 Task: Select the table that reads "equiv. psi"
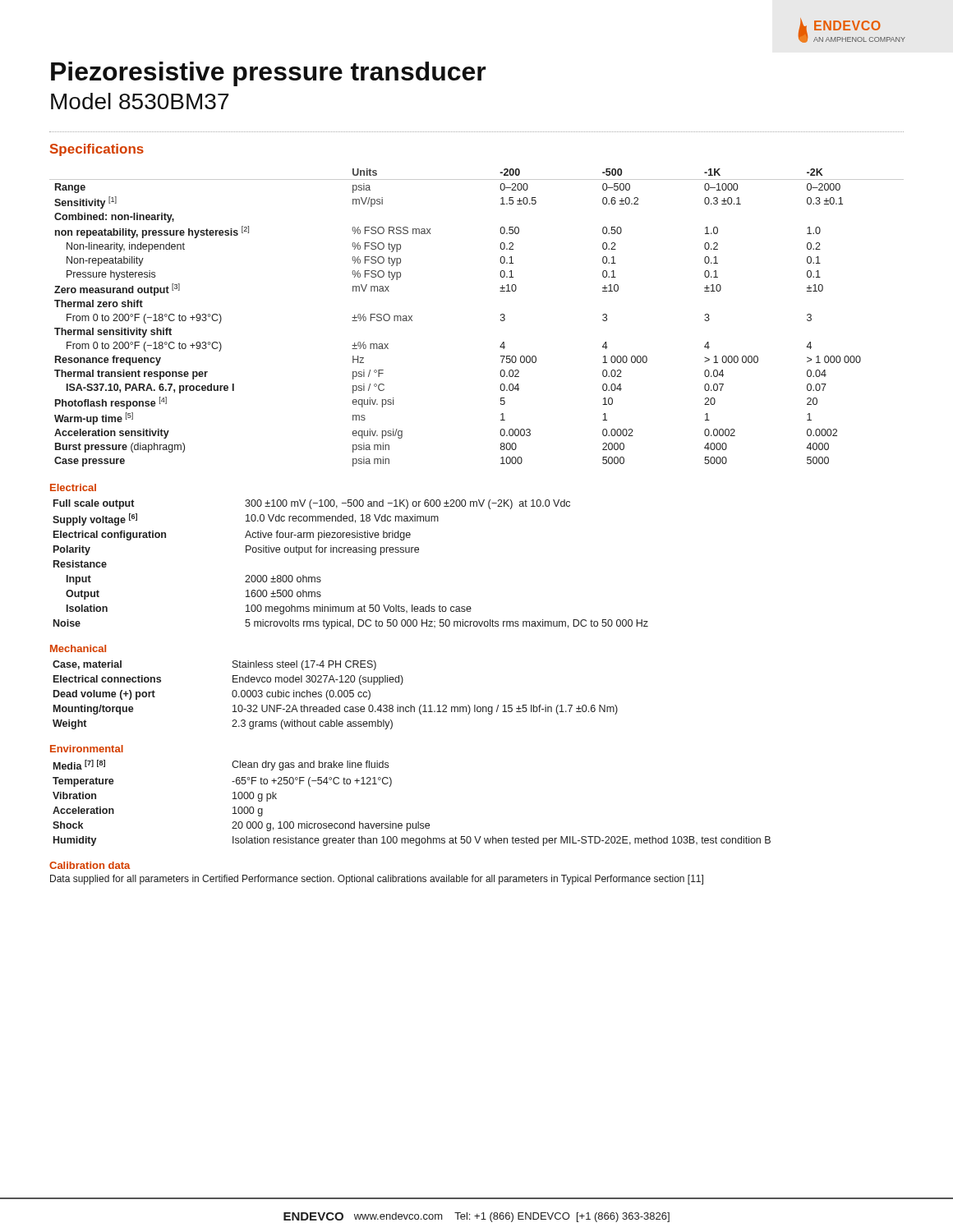pyautogui.click(x=476, y=317)
